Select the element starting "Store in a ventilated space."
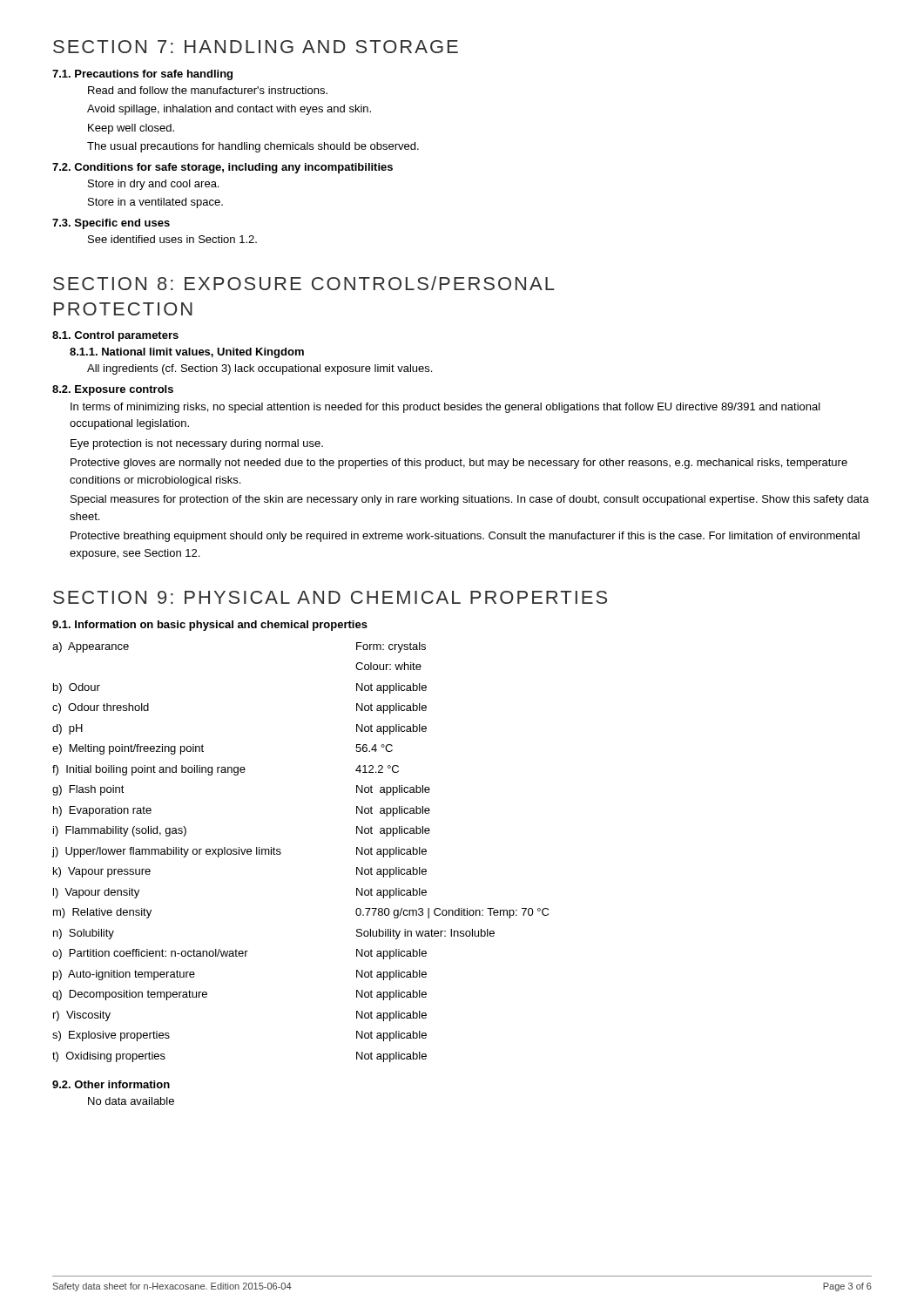 tap(155, 202)
